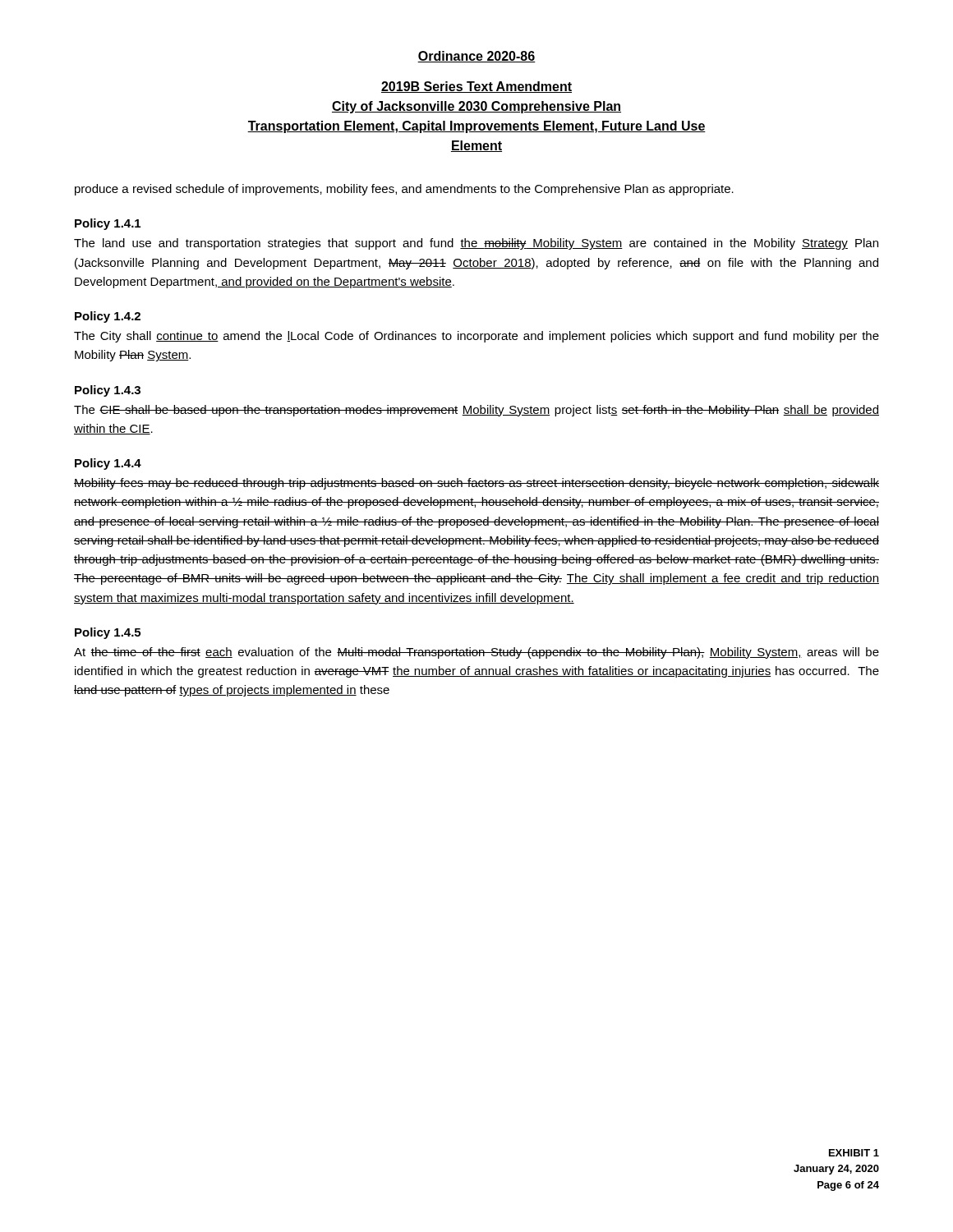Locate the section header with the text "Policy 1.4.4"

[x=107, y=463]
